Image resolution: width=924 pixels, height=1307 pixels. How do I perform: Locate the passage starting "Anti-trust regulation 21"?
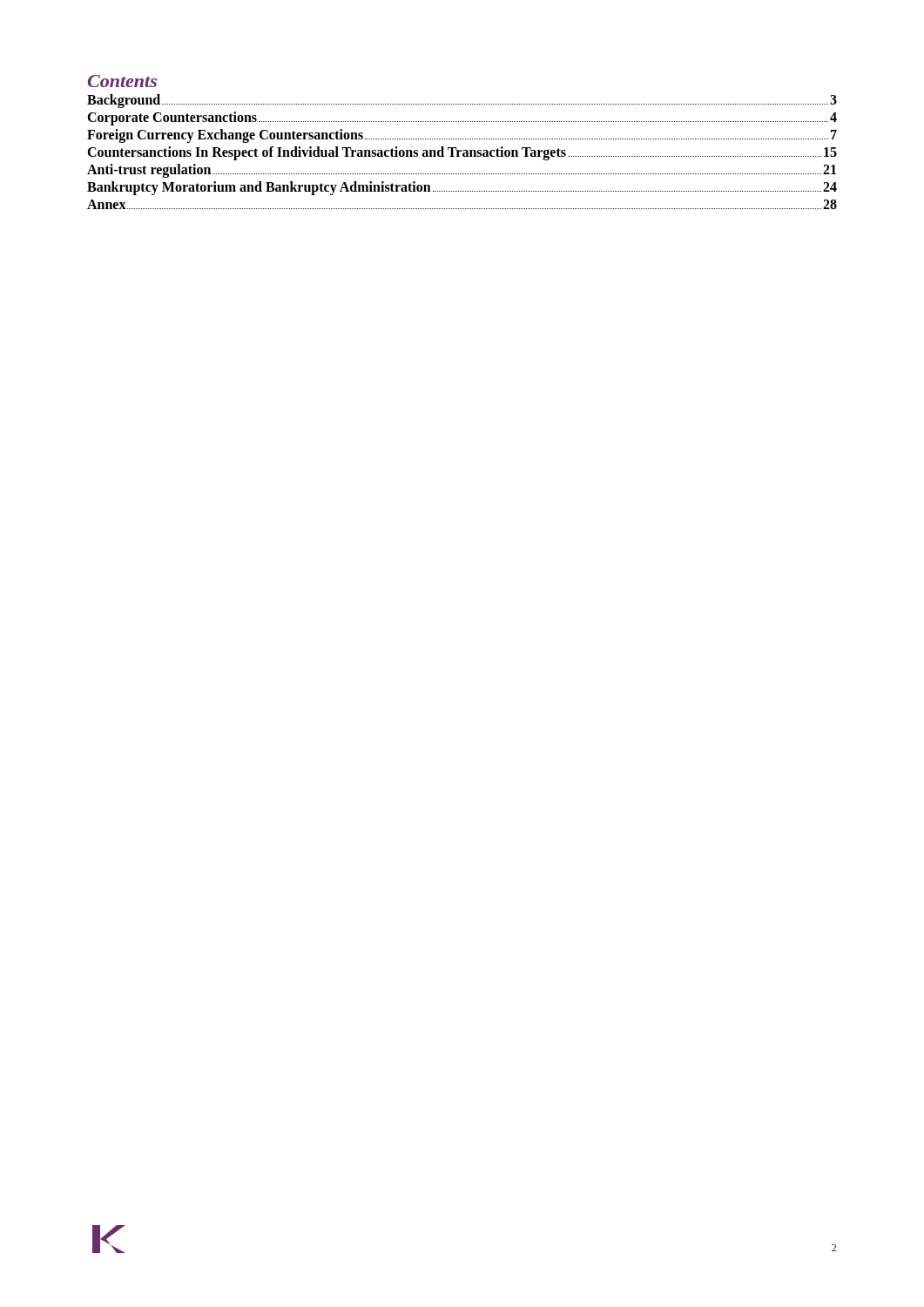[x=462, y=170]
